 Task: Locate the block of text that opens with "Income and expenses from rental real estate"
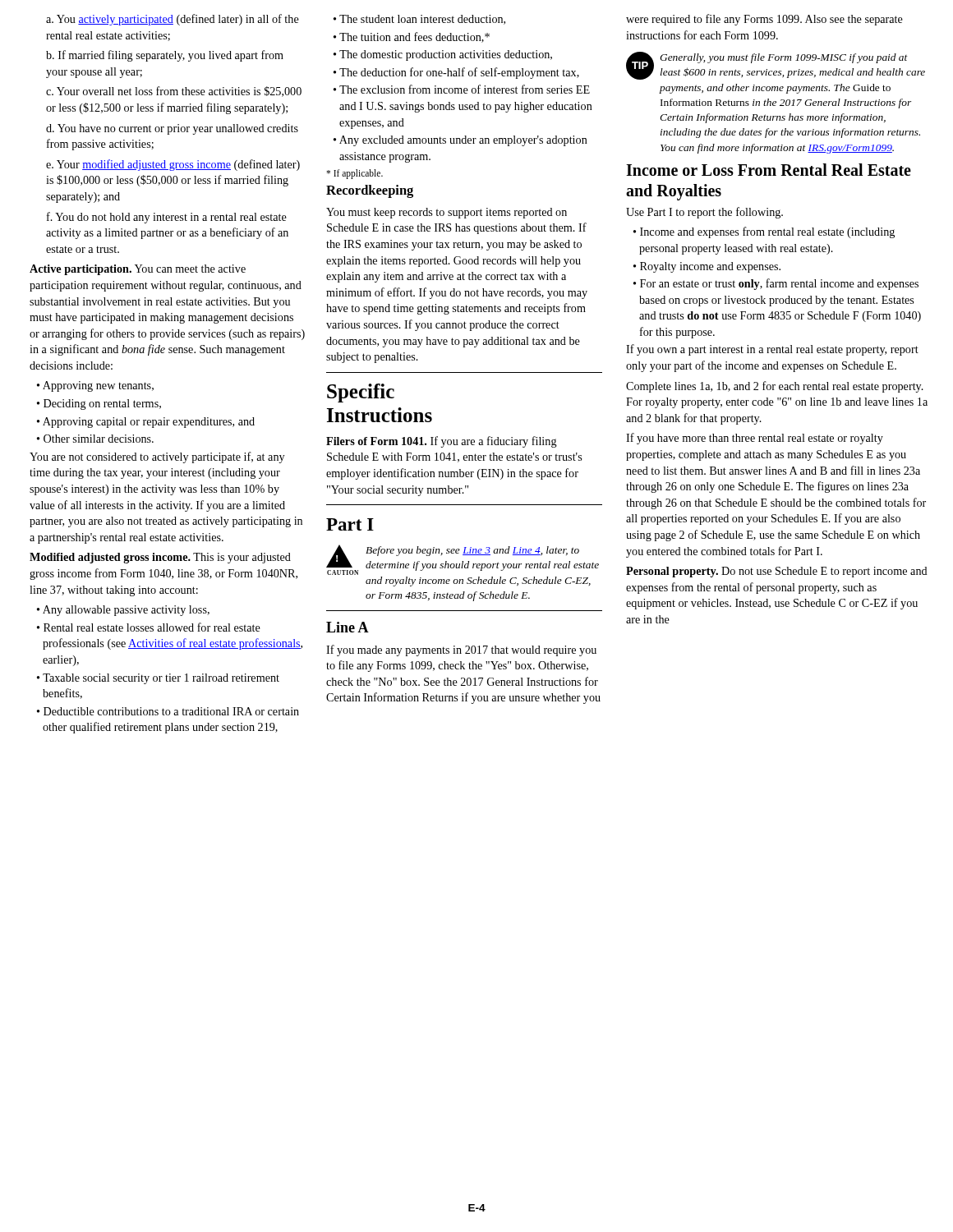pyautogui.click(x=784, y=241)
